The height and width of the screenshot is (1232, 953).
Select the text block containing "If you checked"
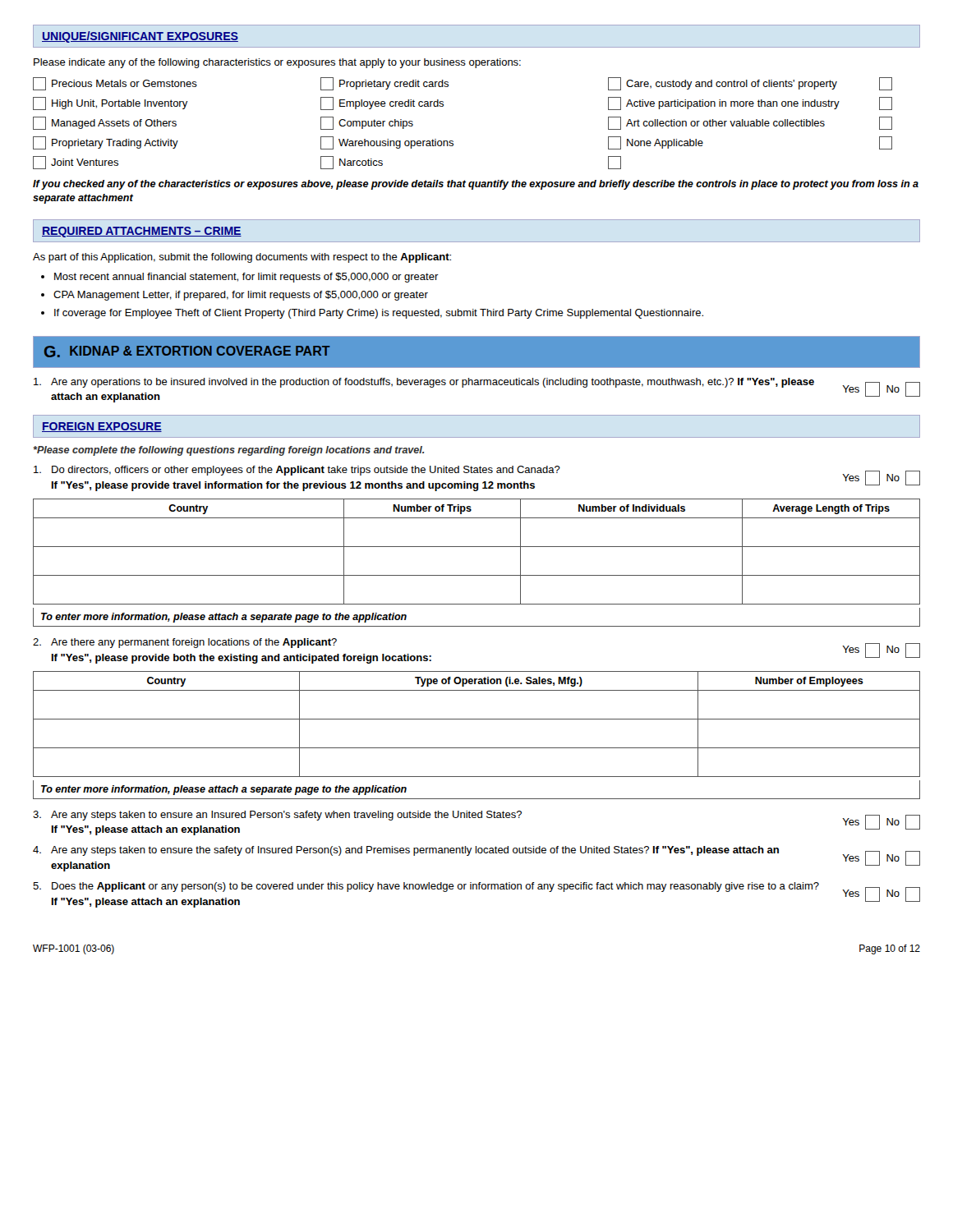(x=476, y=191)
